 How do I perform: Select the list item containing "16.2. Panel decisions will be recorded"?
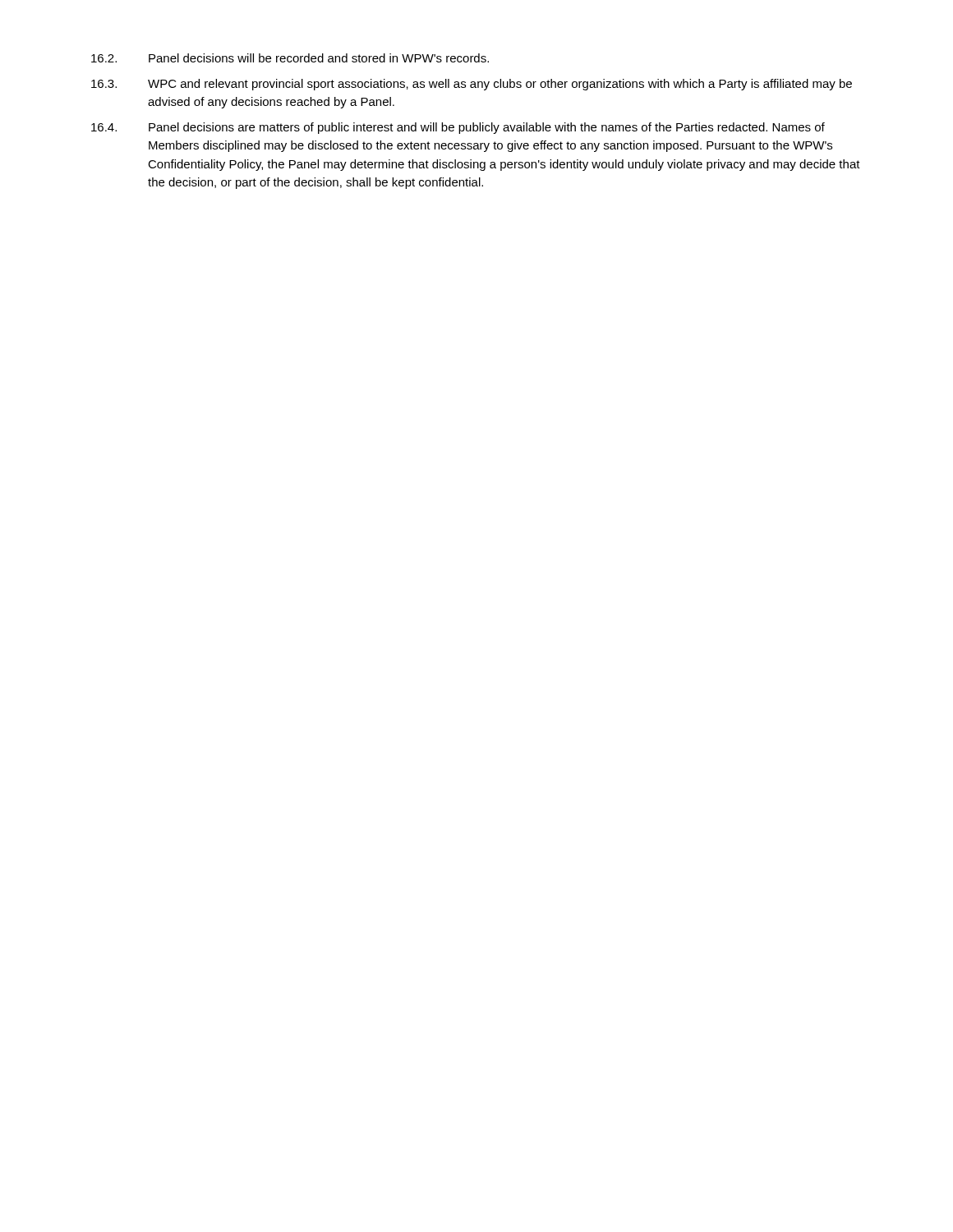coord(476,59)
